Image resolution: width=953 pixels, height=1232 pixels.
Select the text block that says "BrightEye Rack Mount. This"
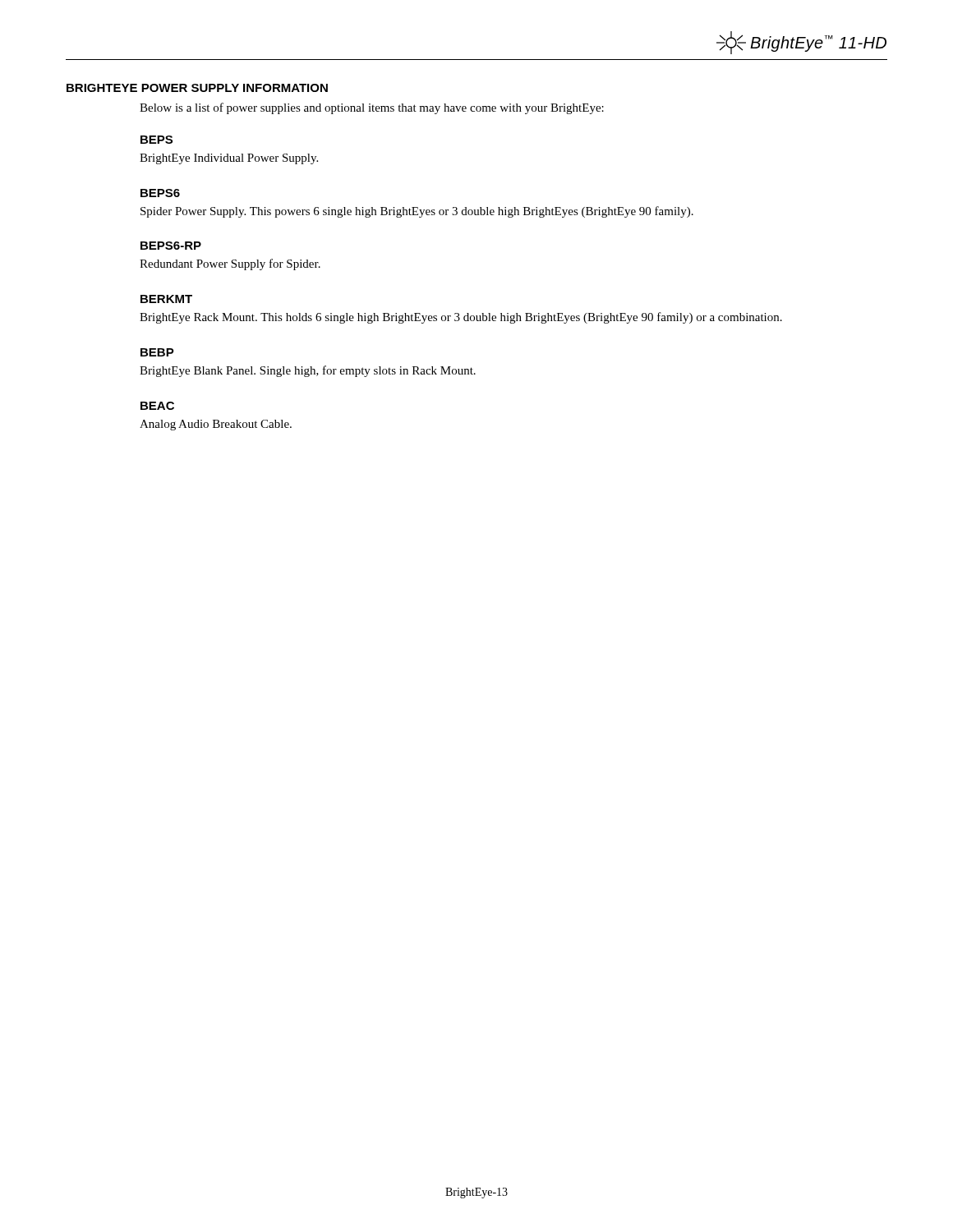click(x=461, y=317)
